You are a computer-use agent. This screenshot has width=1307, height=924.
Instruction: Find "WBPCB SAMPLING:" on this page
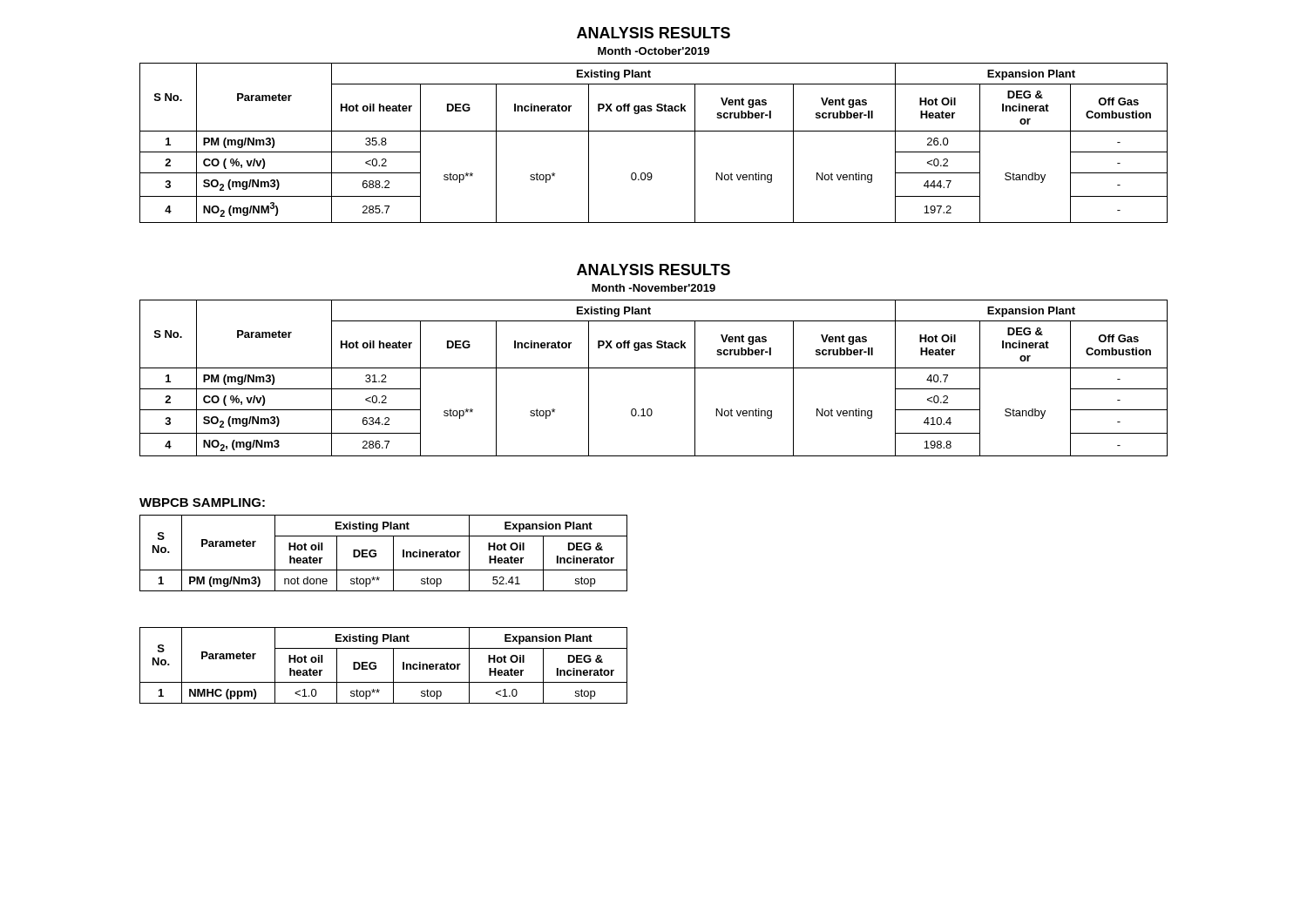(x=203, y=502)
